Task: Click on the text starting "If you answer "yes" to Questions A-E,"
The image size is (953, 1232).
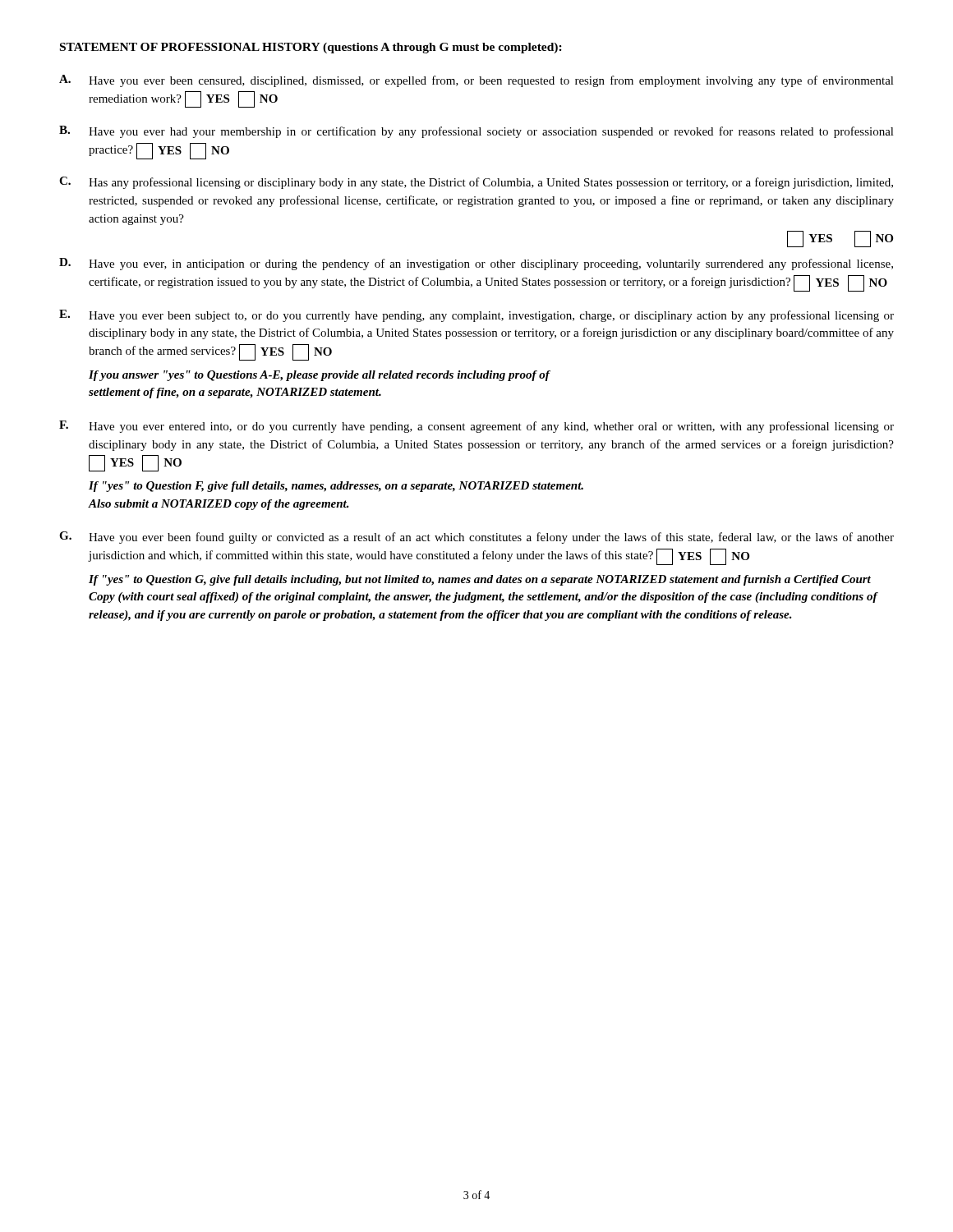Action: pyautogui.click(x=319, y=383)
